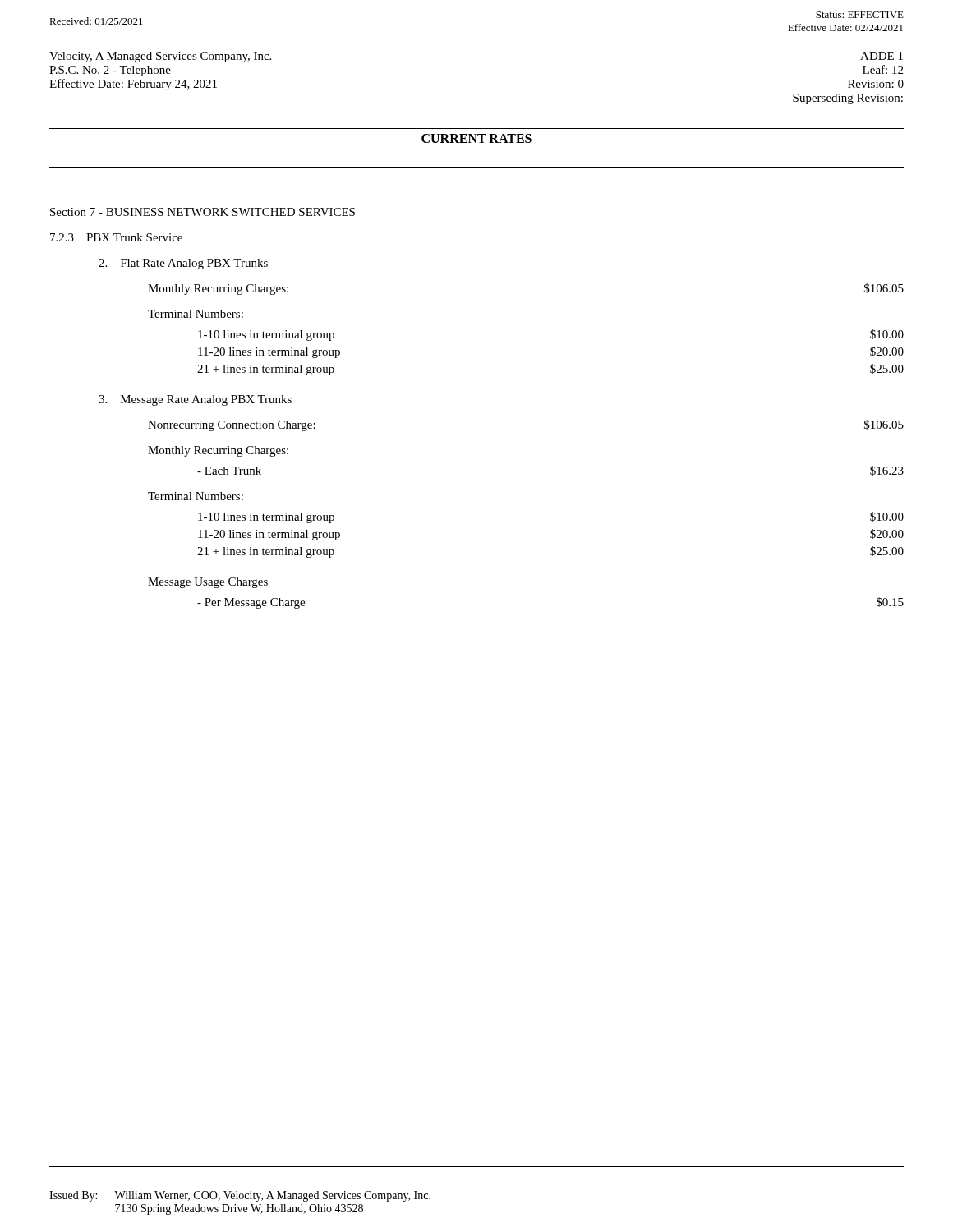Click on the region starting "3. Message Rate Analog PBX Trunks"
This screenshot has height=1232, width=953.
195,399
